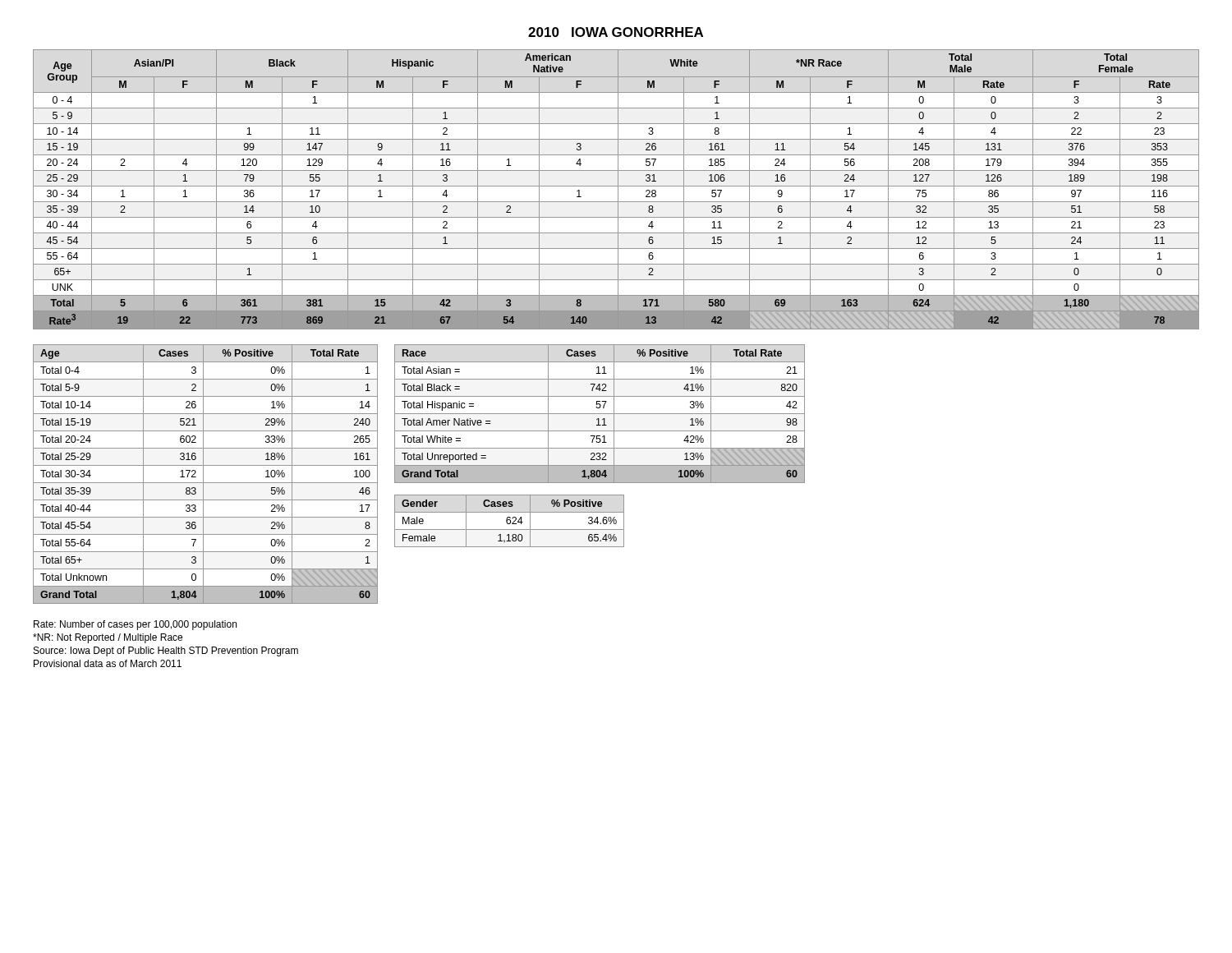This screenshot has width=1232, height=953.
Task: Click on the table containing "Total Black ="
Action: click(600, 414)
